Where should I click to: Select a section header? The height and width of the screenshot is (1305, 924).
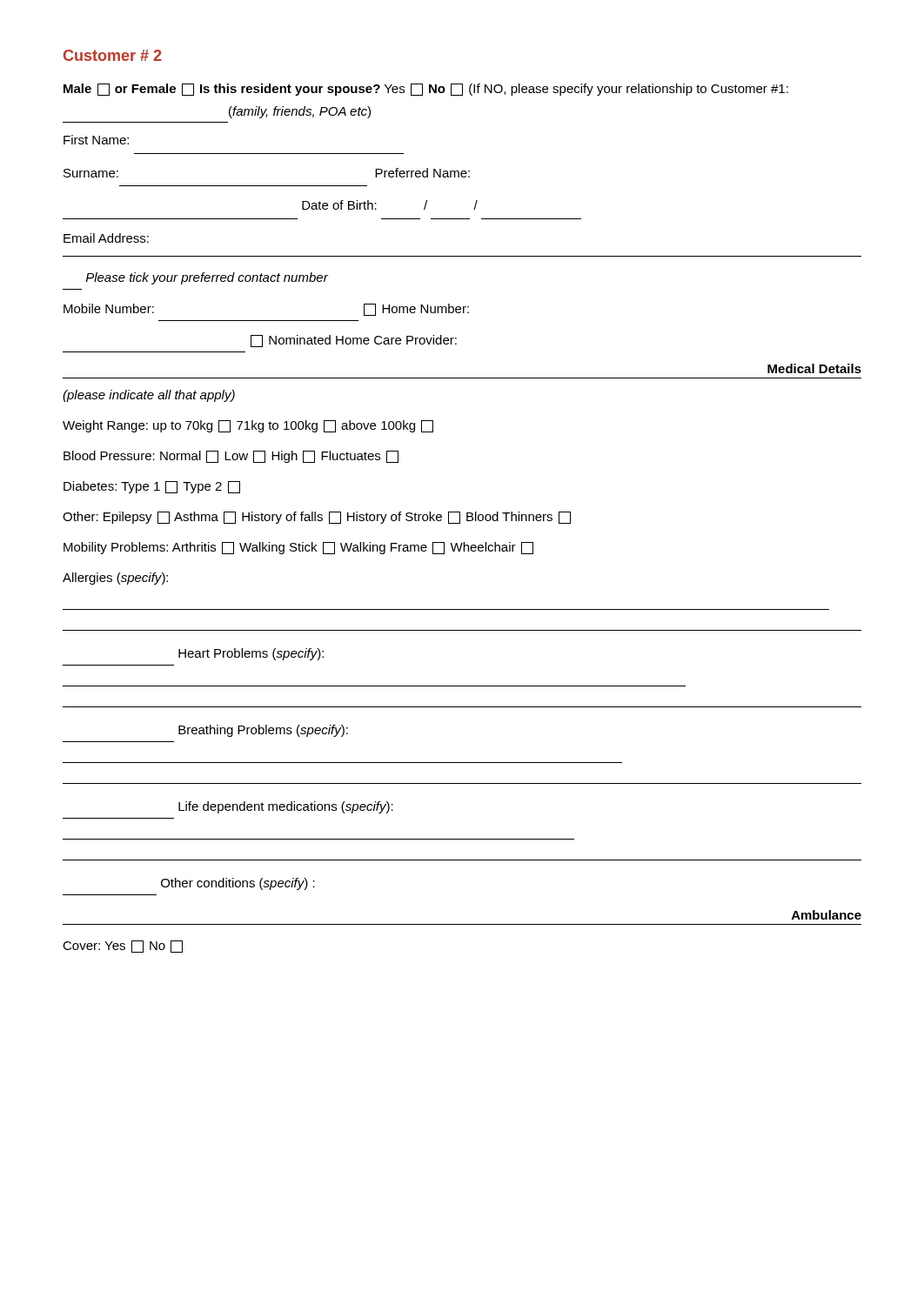[112, 56]
